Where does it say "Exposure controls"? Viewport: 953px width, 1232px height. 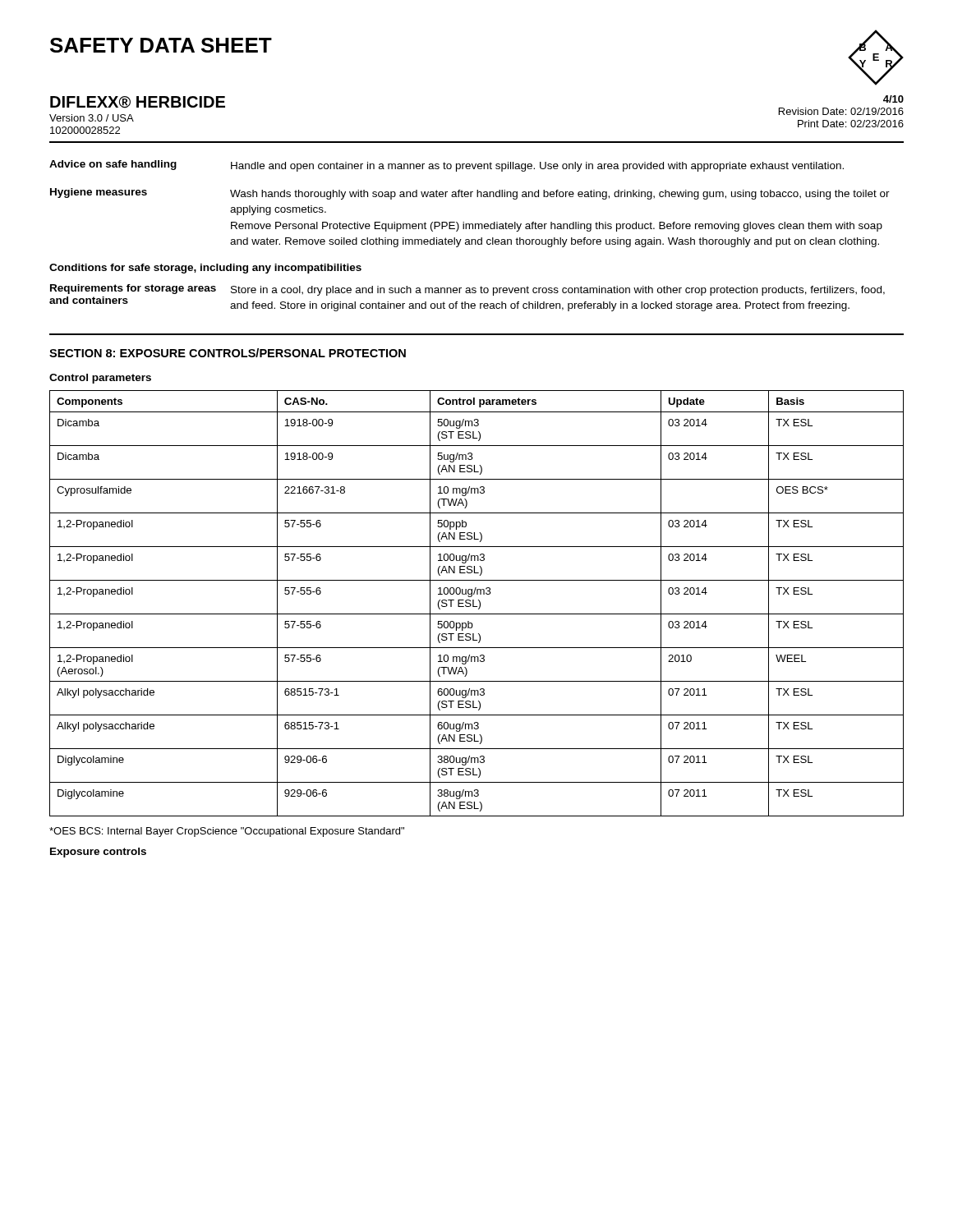(x=98, y=851)
